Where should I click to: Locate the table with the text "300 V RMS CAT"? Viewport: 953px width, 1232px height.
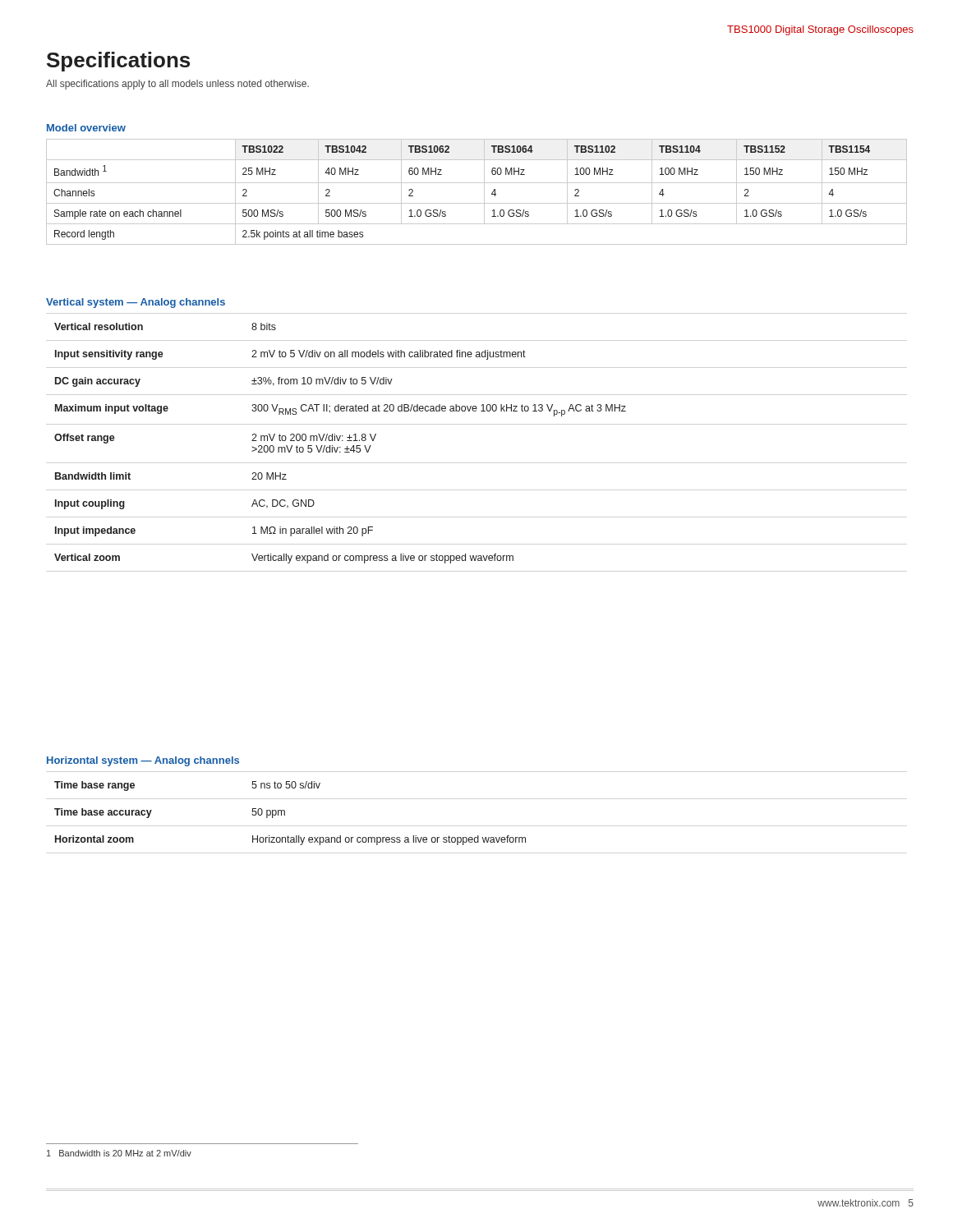tap(476, 442)
